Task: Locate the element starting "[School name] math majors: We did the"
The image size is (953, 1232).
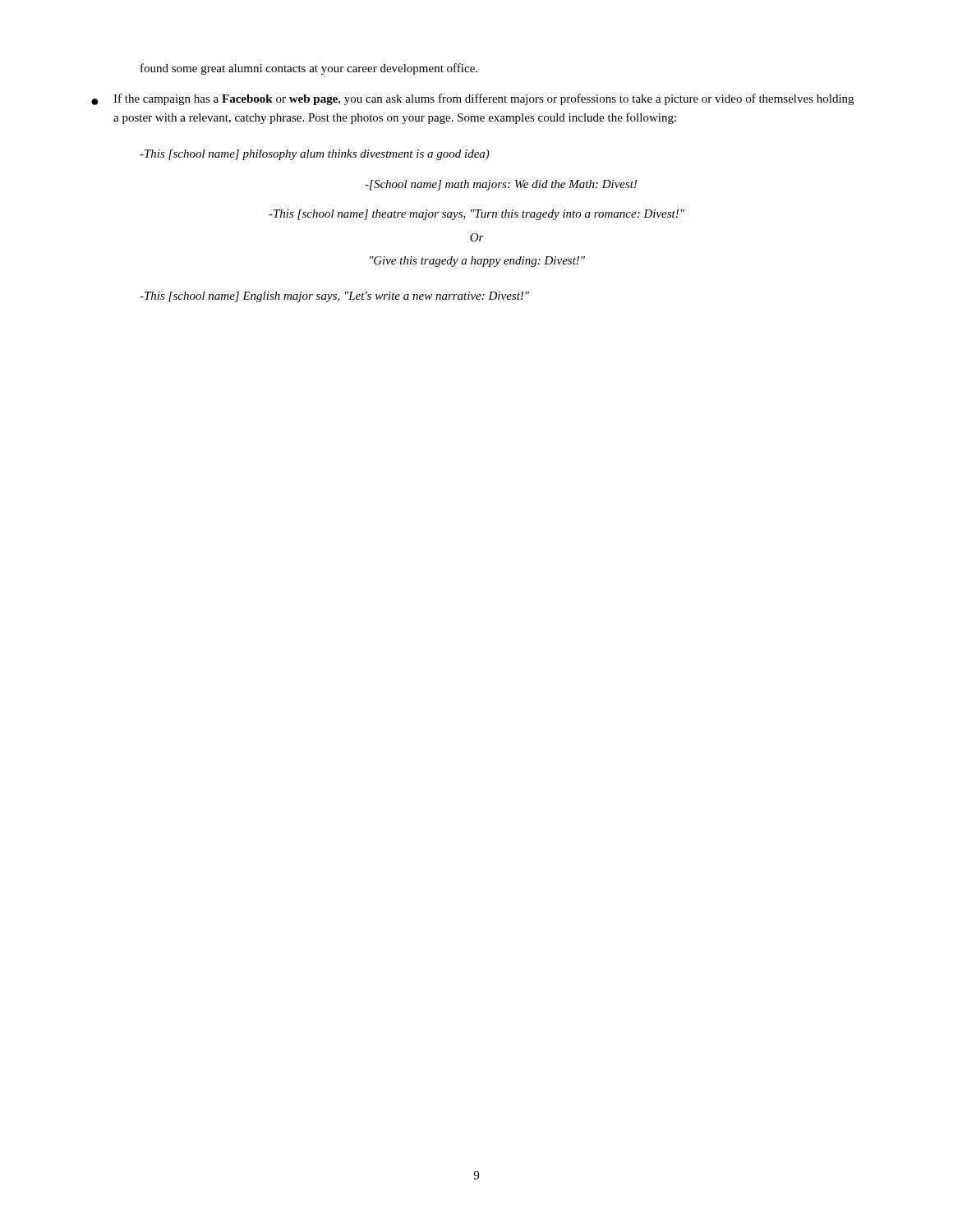Action: (501, 184)
